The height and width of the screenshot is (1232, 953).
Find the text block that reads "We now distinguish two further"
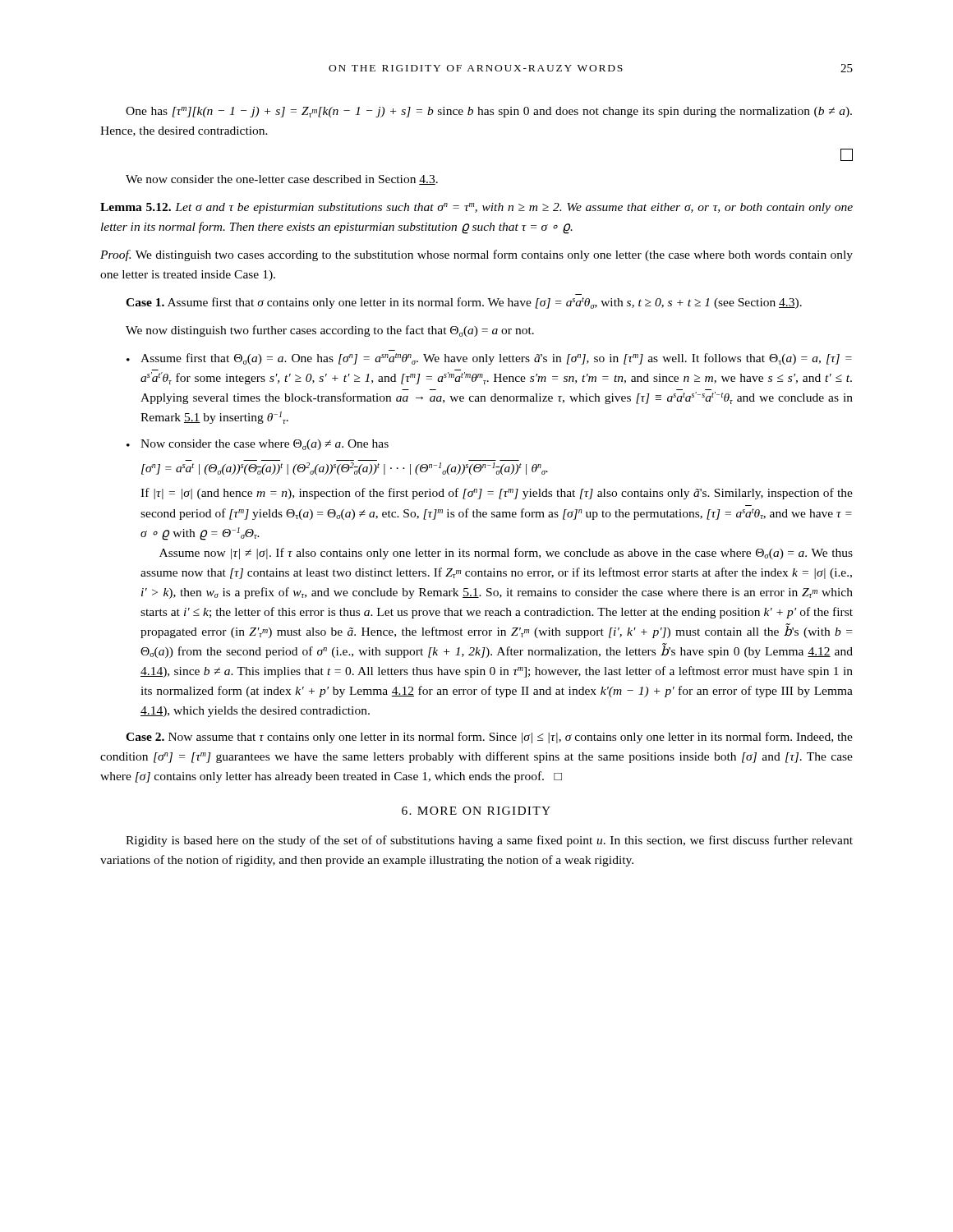476,330
